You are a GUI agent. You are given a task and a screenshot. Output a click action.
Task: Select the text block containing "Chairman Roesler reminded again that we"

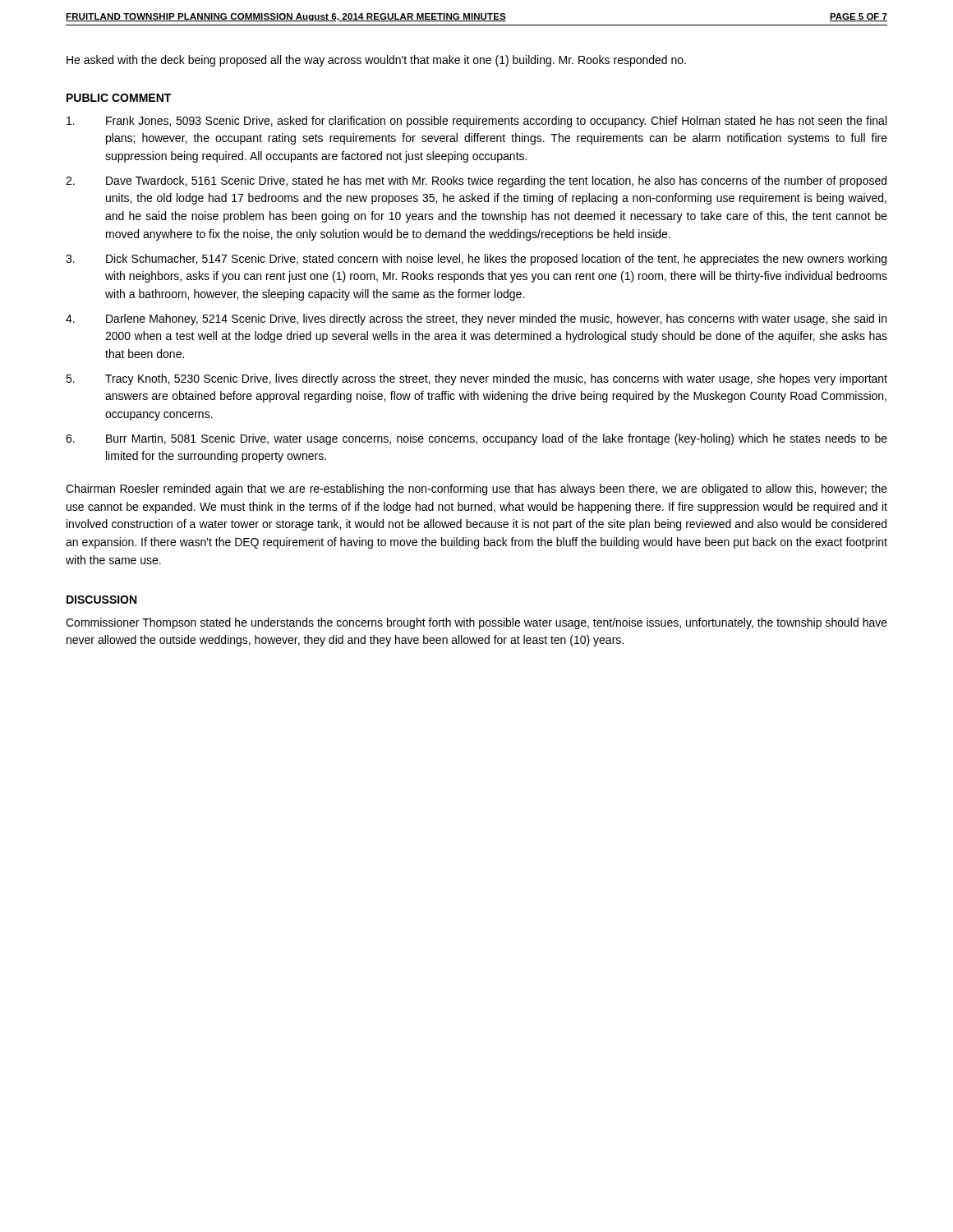point(476,524)
